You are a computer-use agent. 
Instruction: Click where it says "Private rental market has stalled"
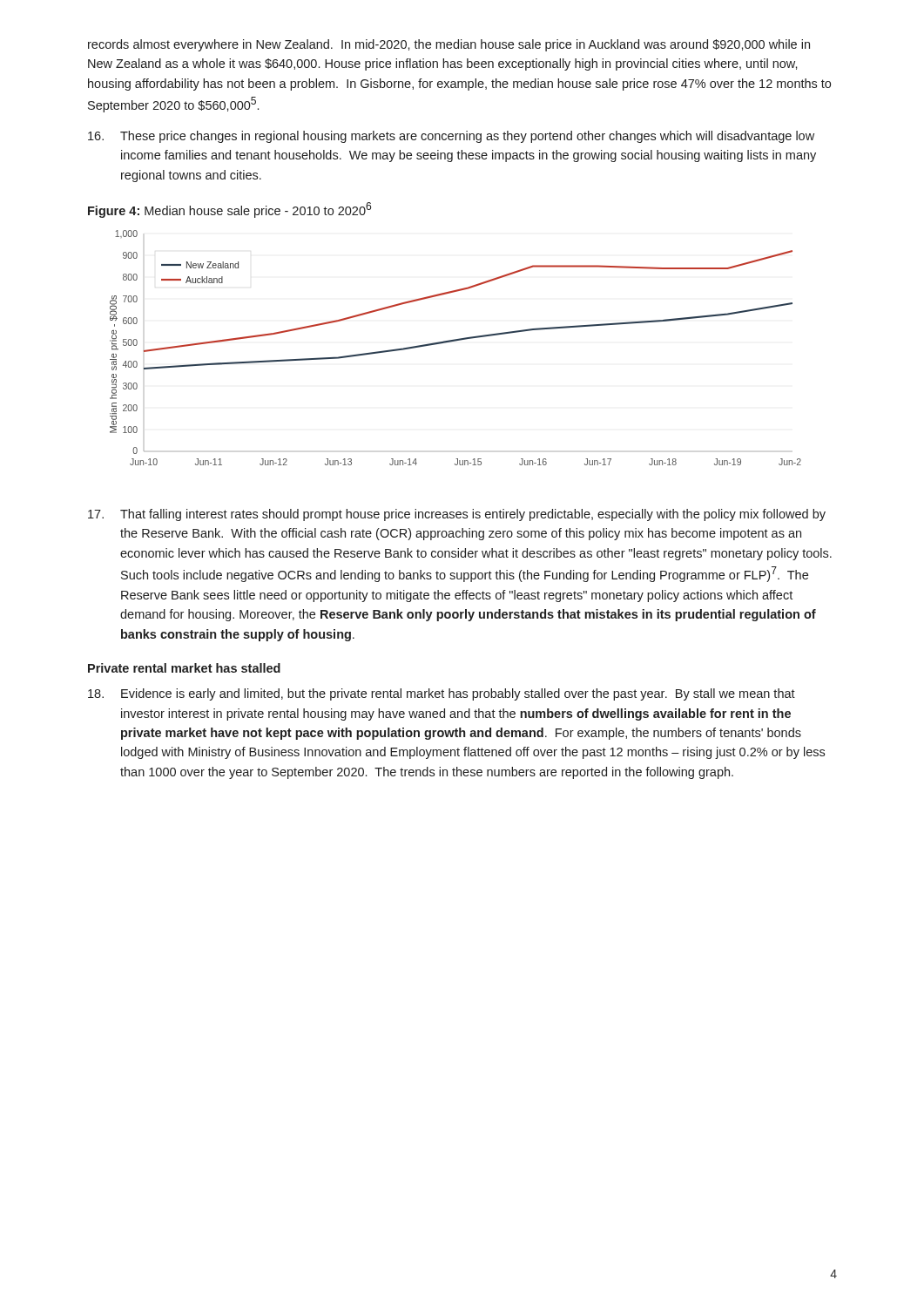pos(184,668)
